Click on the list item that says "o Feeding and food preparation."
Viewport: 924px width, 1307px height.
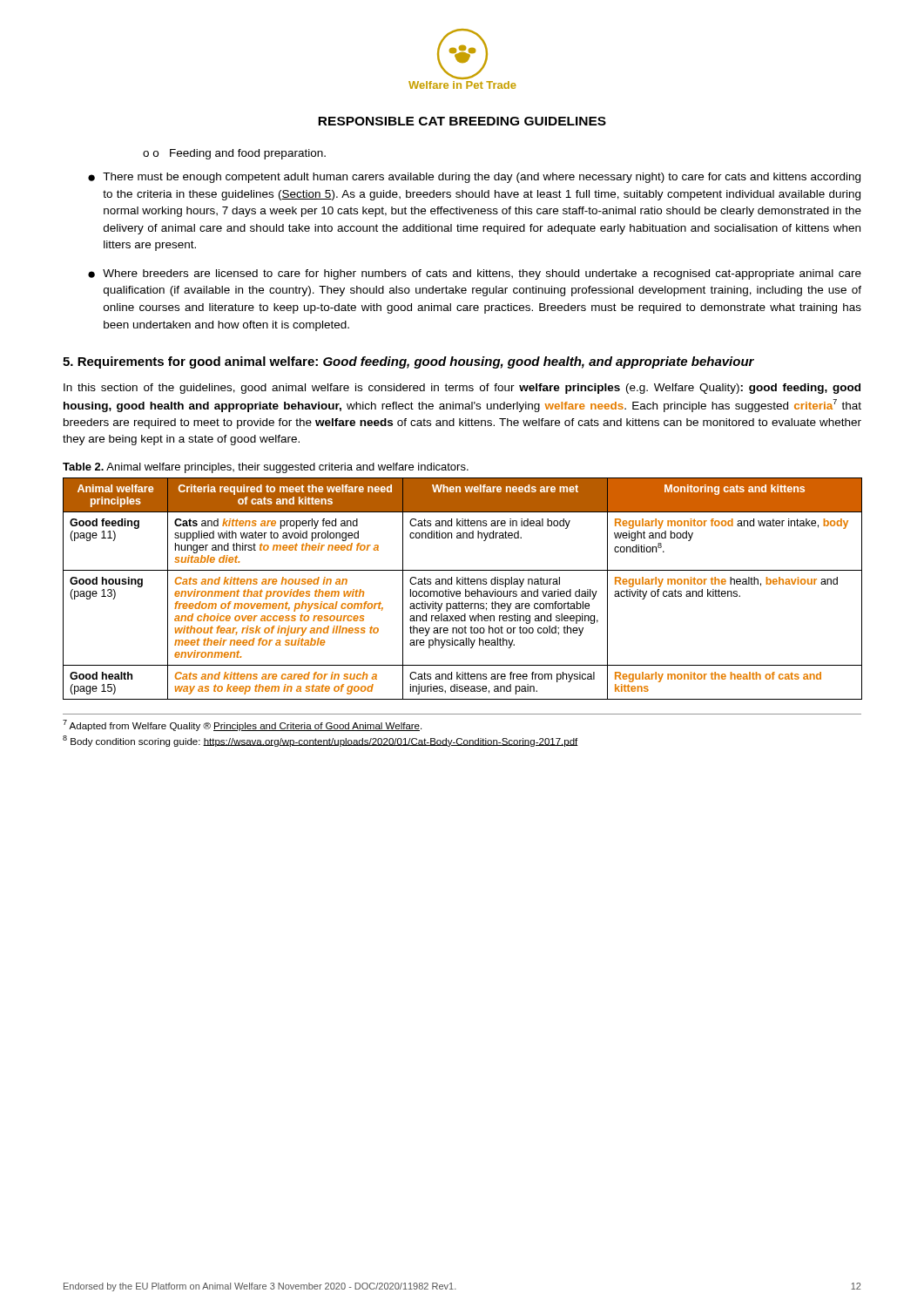pyautogui.click(x=234, y=154)
